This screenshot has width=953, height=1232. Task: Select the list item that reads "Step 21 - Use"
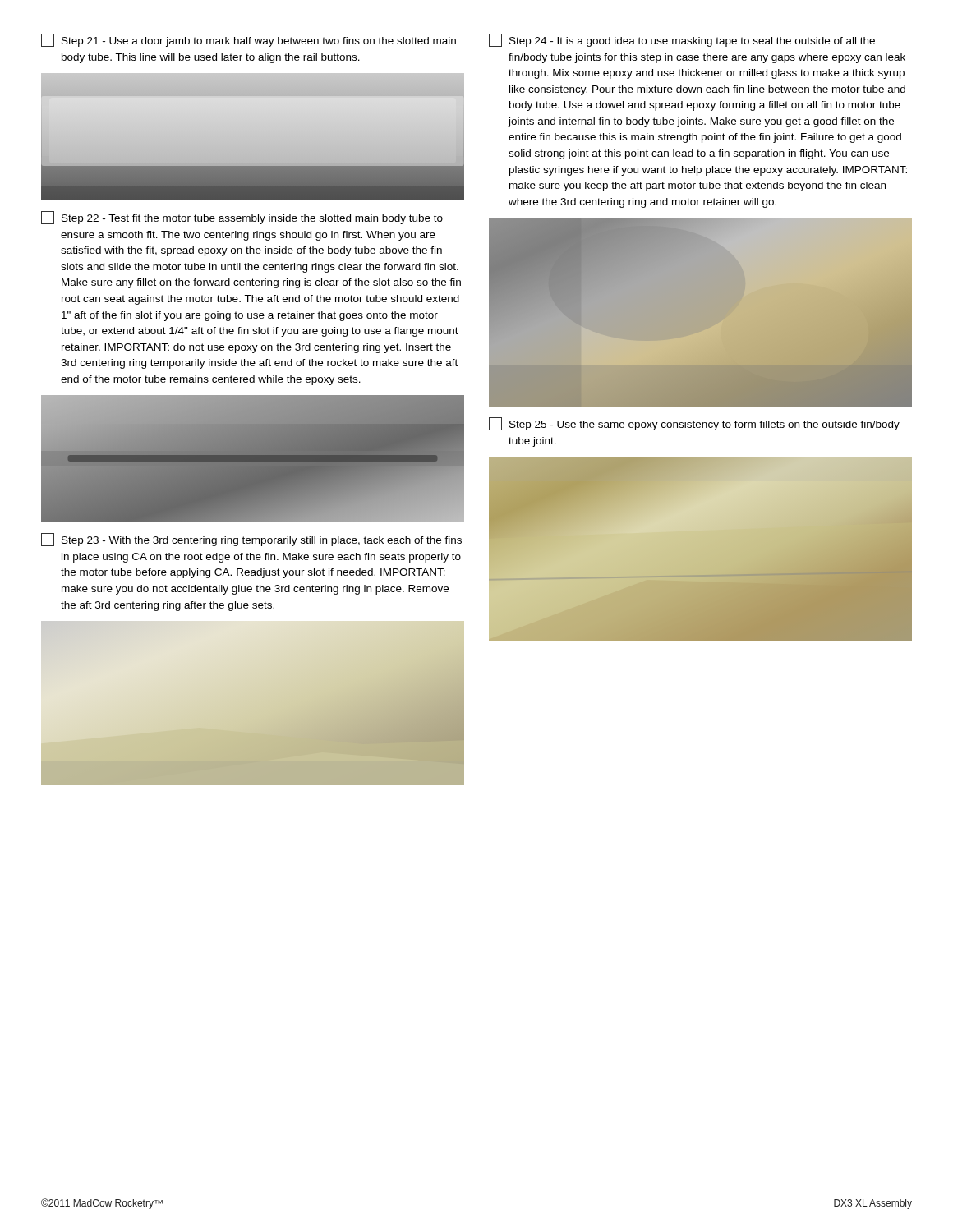point(253,49)
